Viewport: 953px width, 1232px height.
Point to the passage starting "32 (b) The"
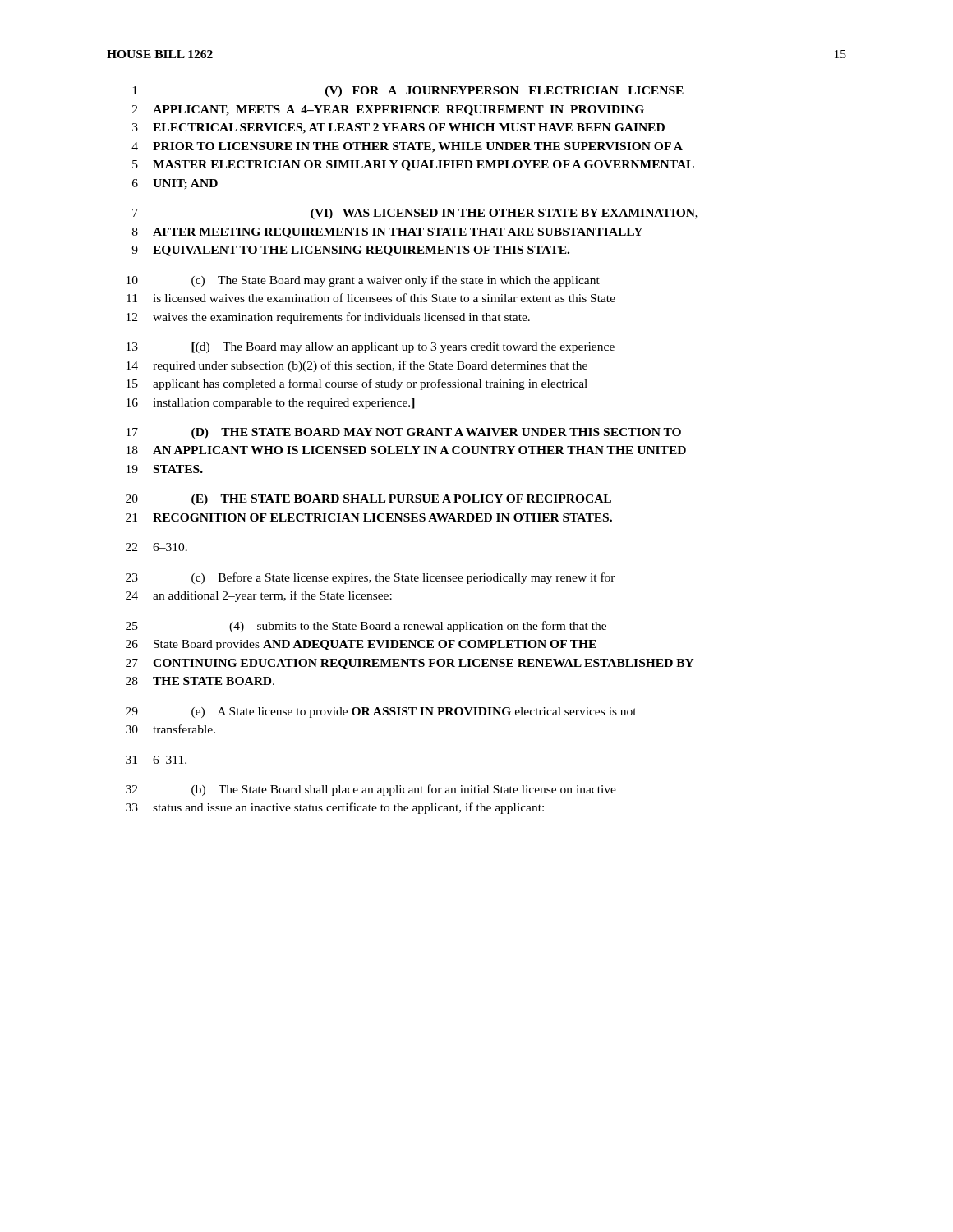point(476,799)
